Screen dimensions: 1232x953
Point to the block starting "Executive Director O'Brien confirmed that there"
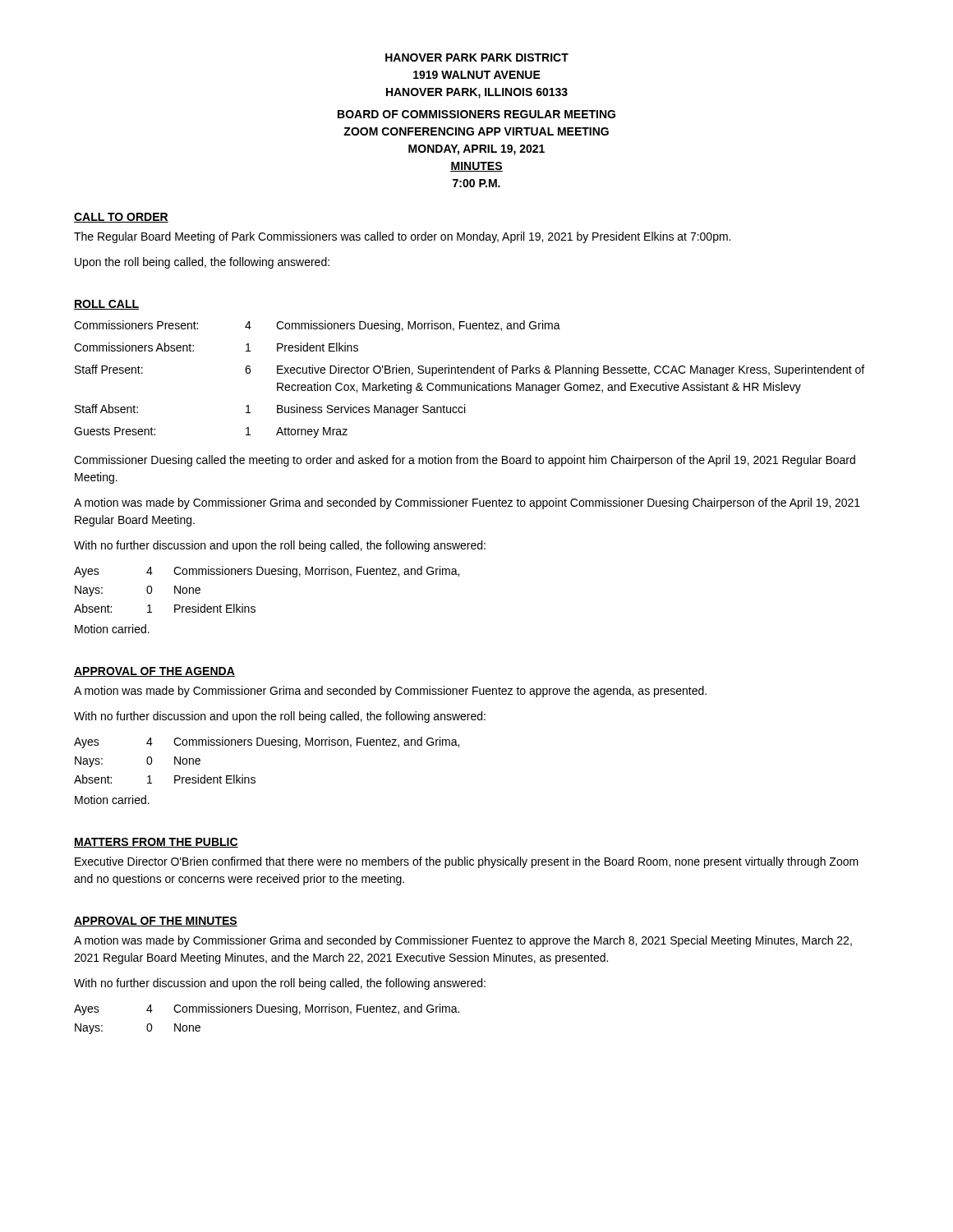pyautogui.click(x=466, y=870)
